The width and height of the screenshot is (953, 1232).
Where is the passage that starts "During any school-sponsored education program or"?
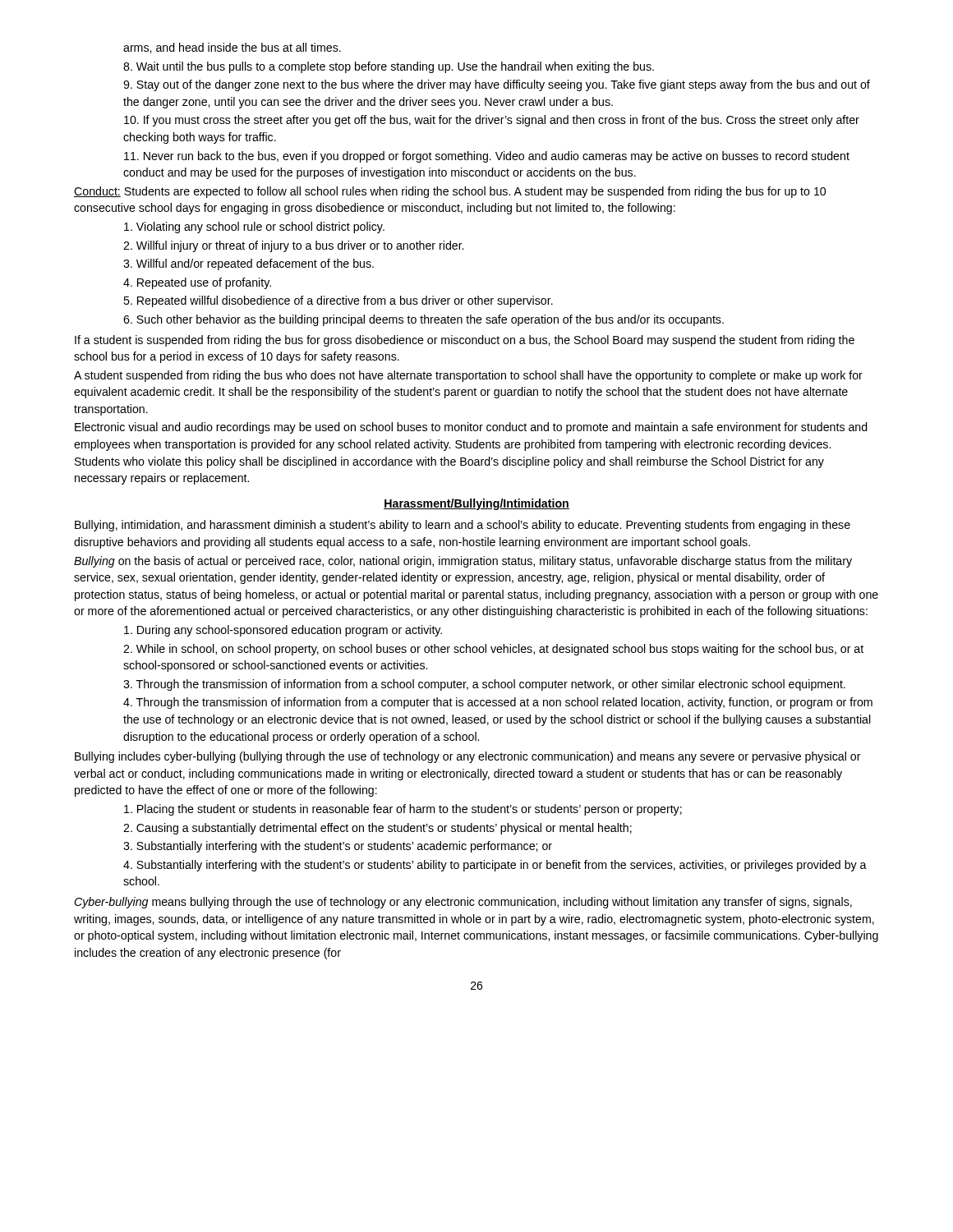pyautogui.click(x=283, y=630)
